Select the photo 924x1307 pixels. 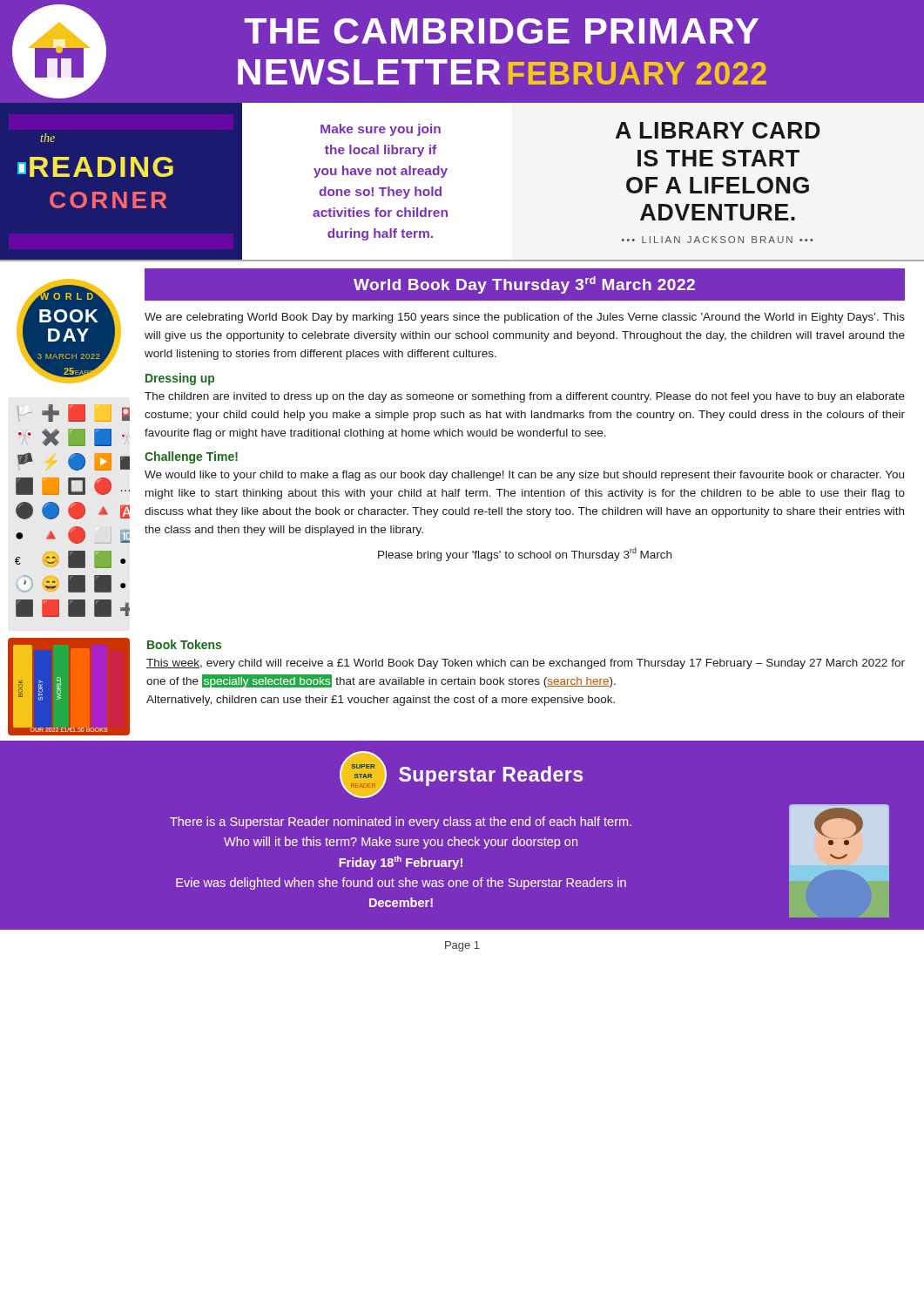[x=839, y=863]
